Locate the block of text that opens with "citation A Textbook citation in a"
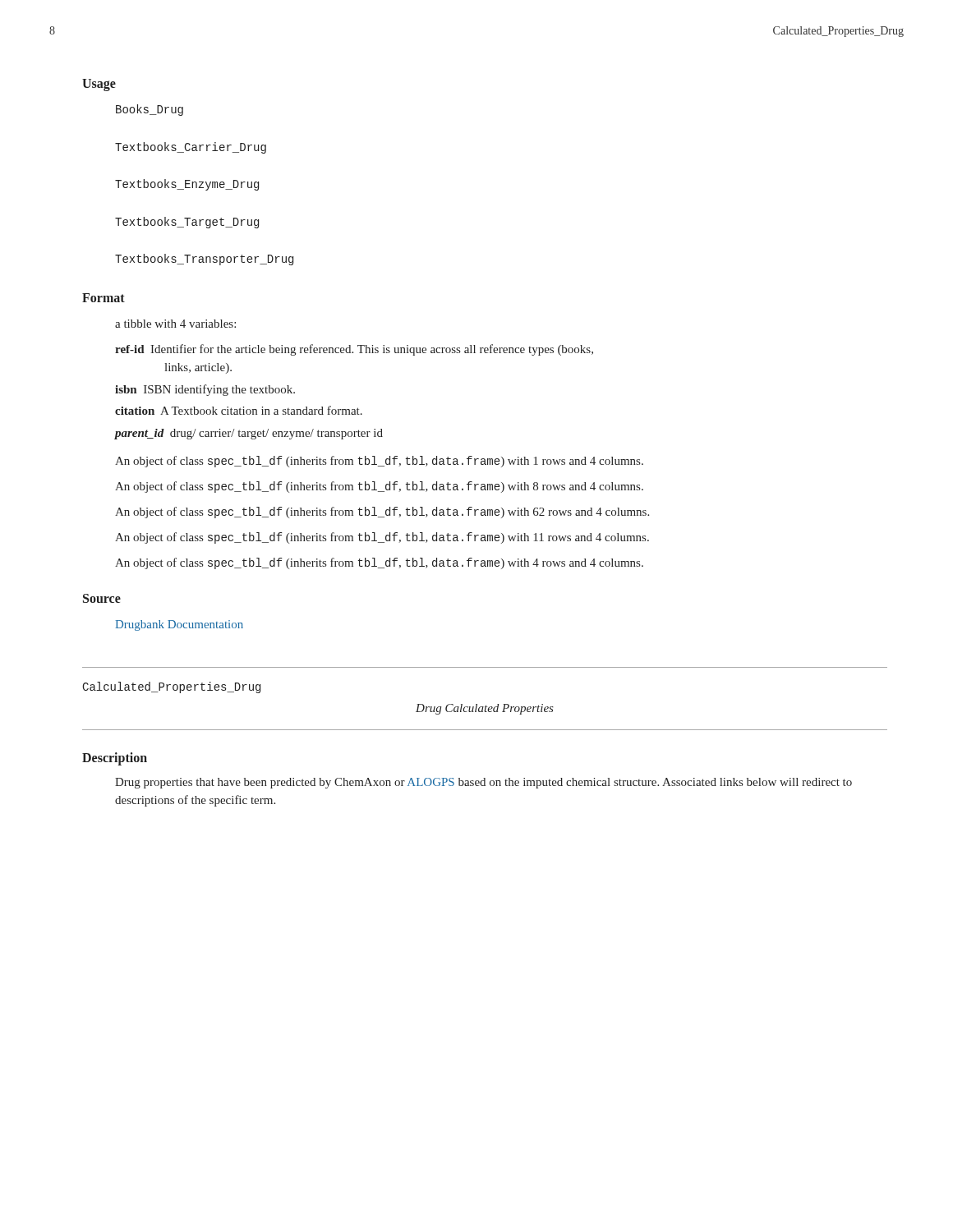Image resolution: width=953 pixels, height=1232 pixels. click(x=239, y=411)
